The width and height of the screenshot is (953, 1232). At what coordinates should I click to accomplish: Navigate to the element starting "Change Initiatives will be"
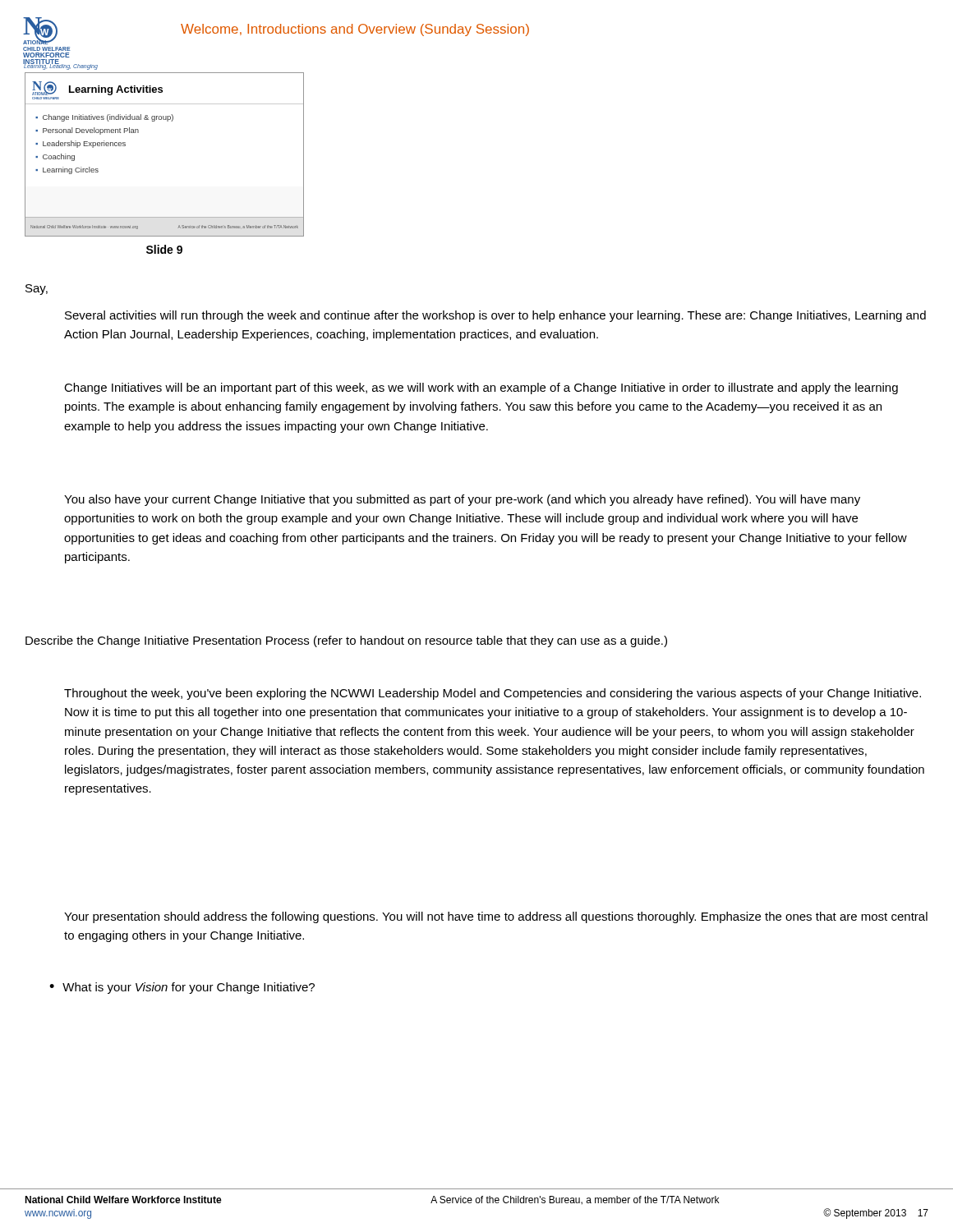(x=481, y=406)
